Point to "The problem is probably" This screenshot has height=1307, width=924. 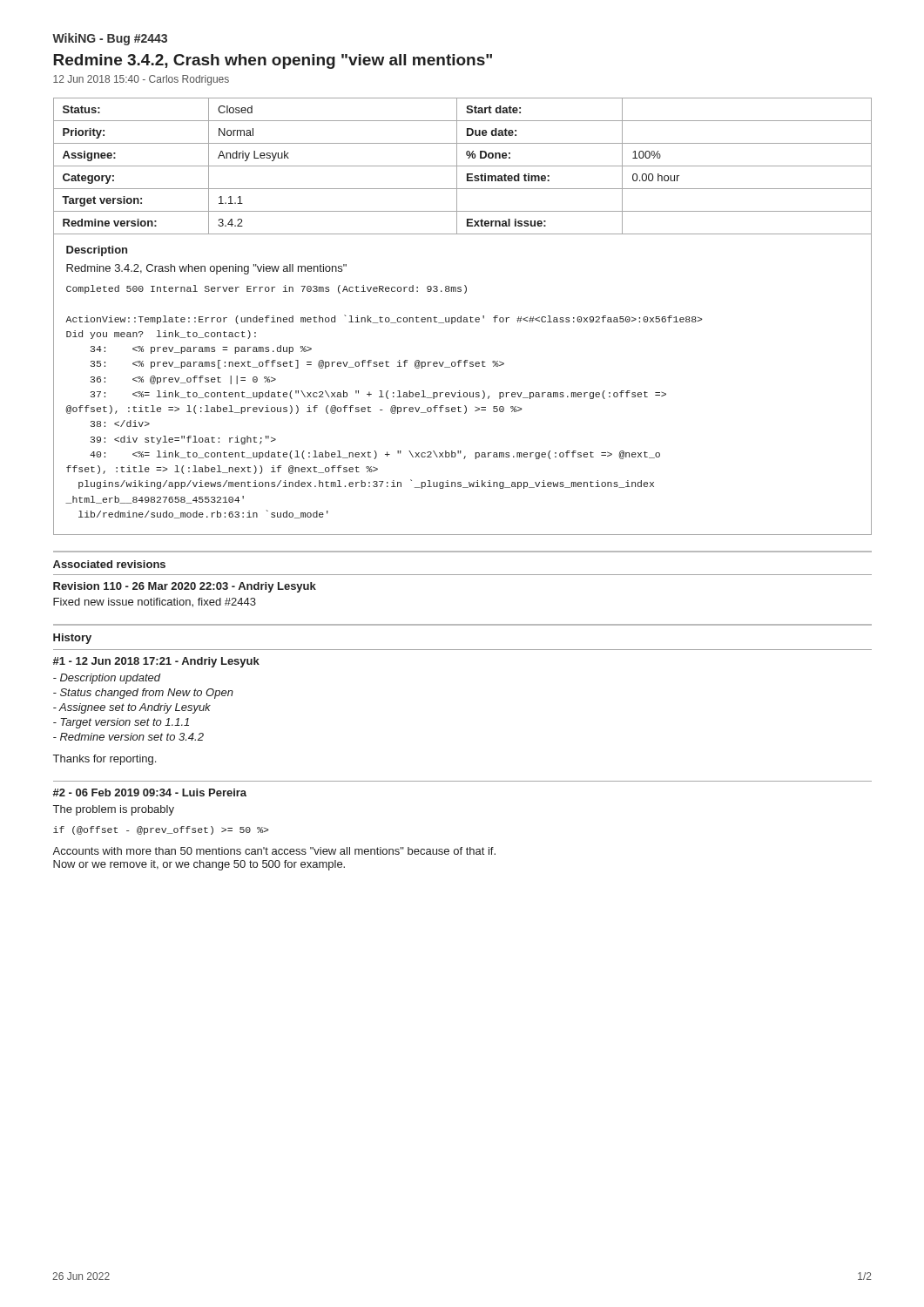pos(113,809)
